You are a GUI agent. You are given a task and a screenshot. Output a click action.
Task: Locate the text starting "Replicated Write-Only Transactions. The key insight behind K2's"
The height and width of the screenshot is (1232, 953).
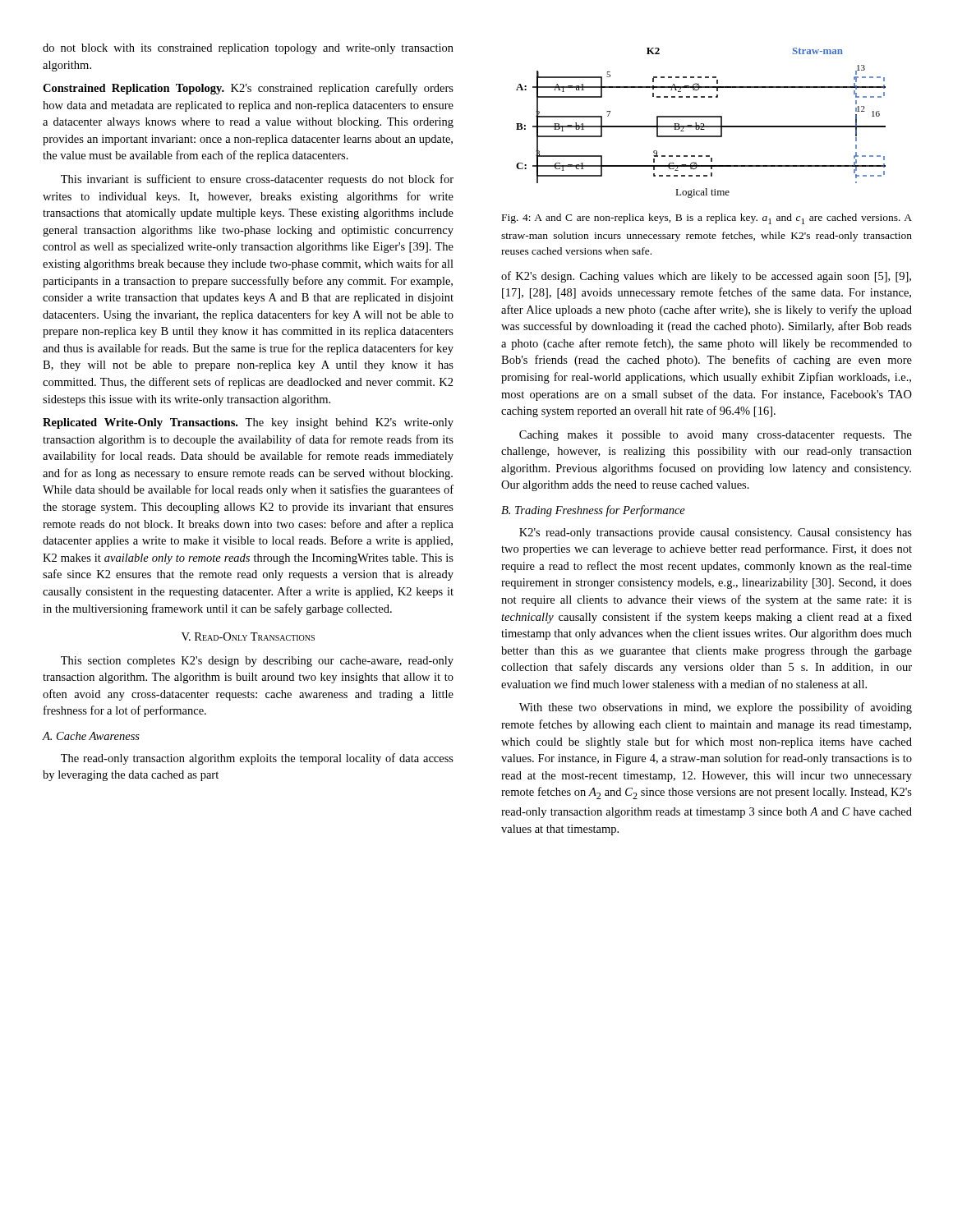coord(248,515)
